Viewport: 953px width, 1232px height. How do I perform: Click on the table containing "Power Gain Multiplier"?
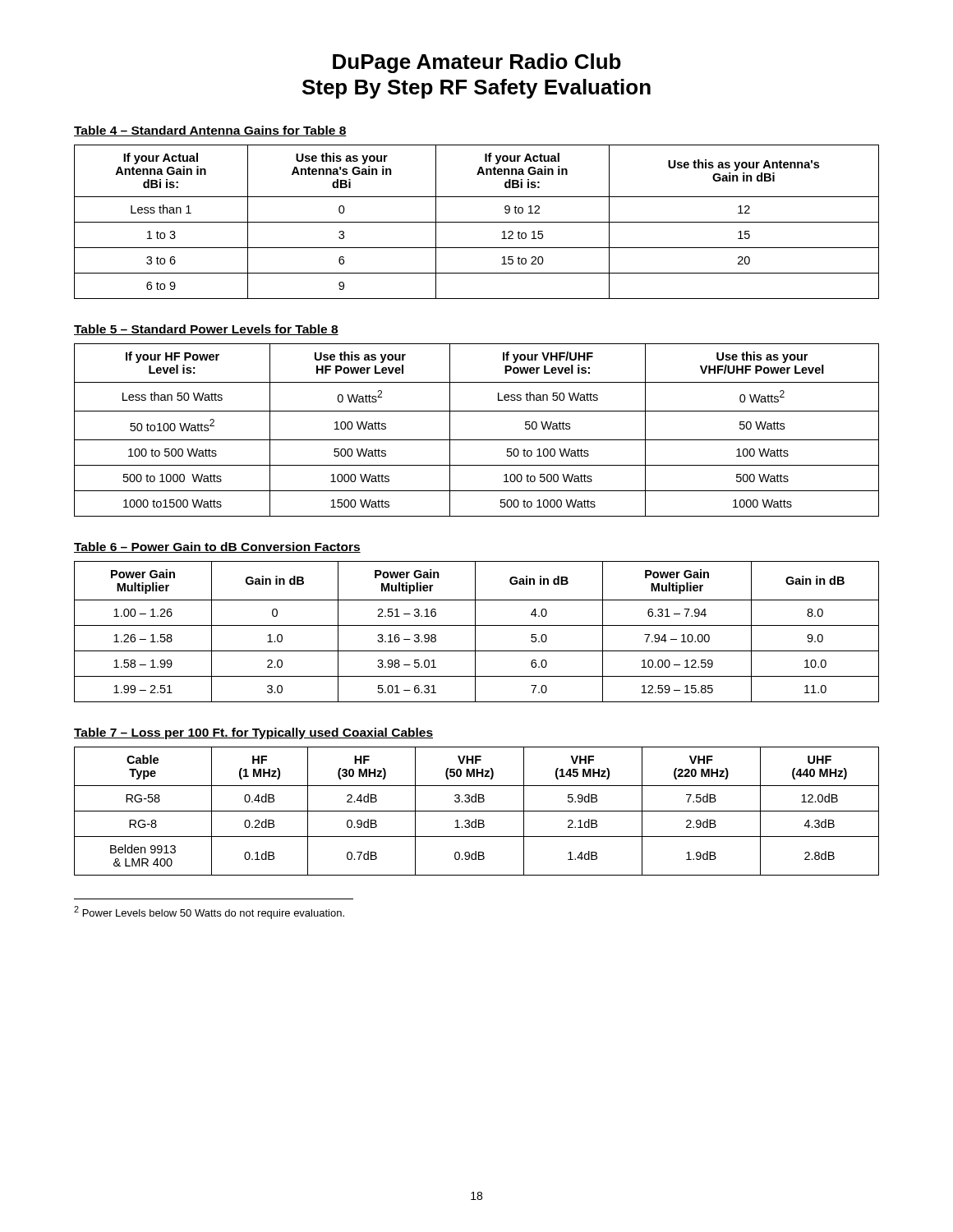(x=476, y=631)
